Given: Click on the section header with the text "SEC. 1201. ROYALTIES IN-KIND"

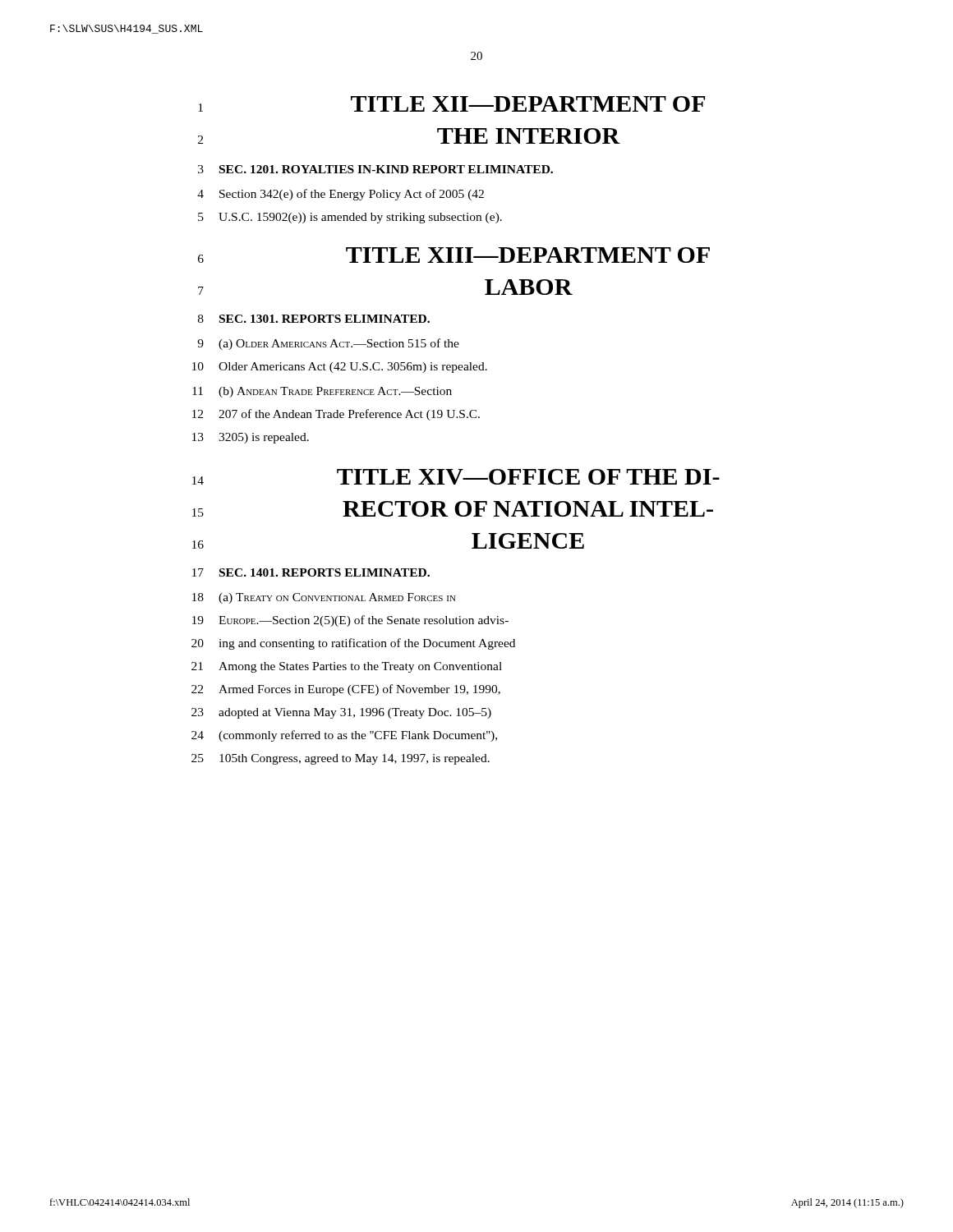Looking at the screenshot, I should click(x=386, y=169).
